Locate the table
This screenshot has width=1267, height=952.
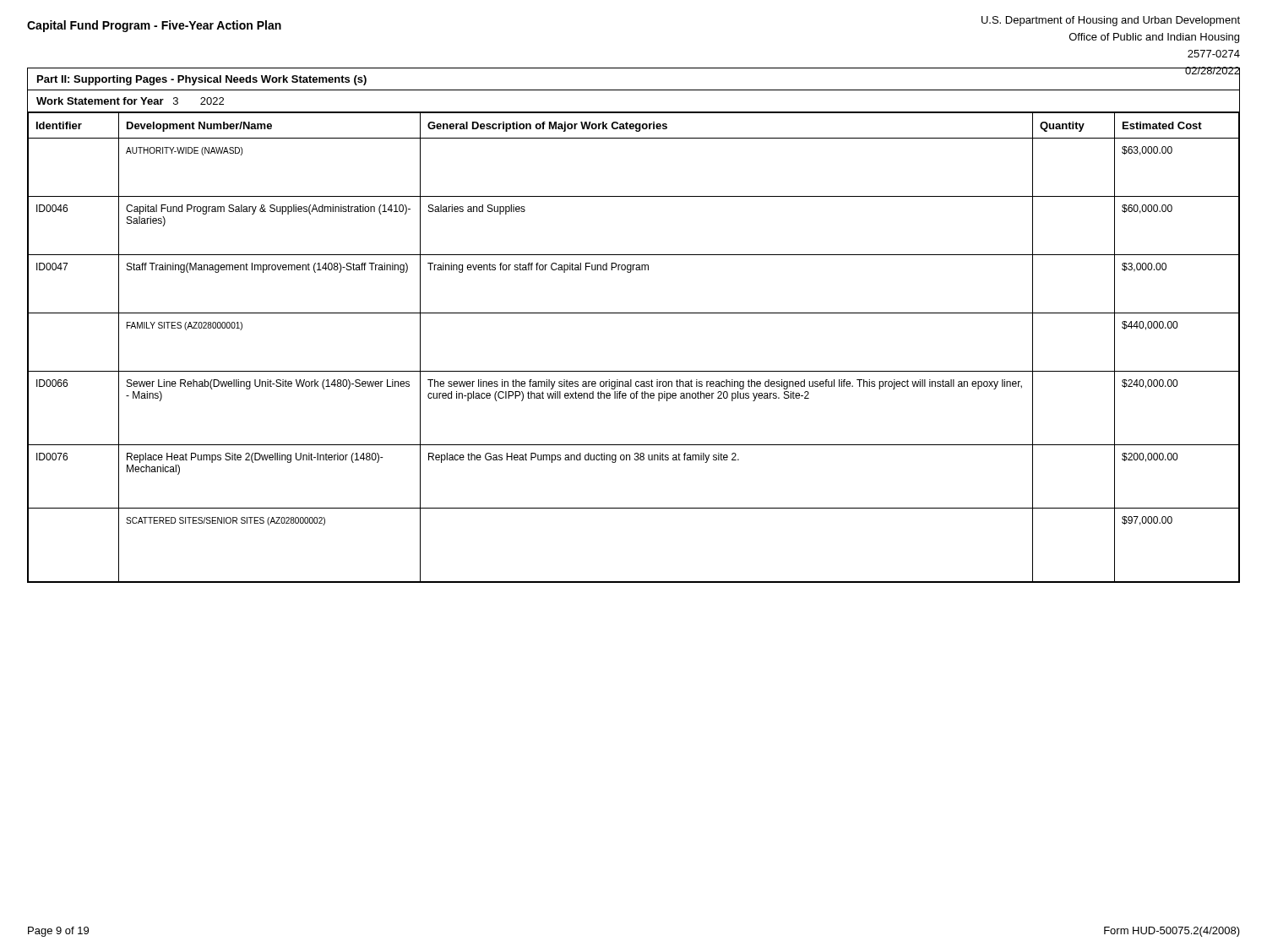634,347
